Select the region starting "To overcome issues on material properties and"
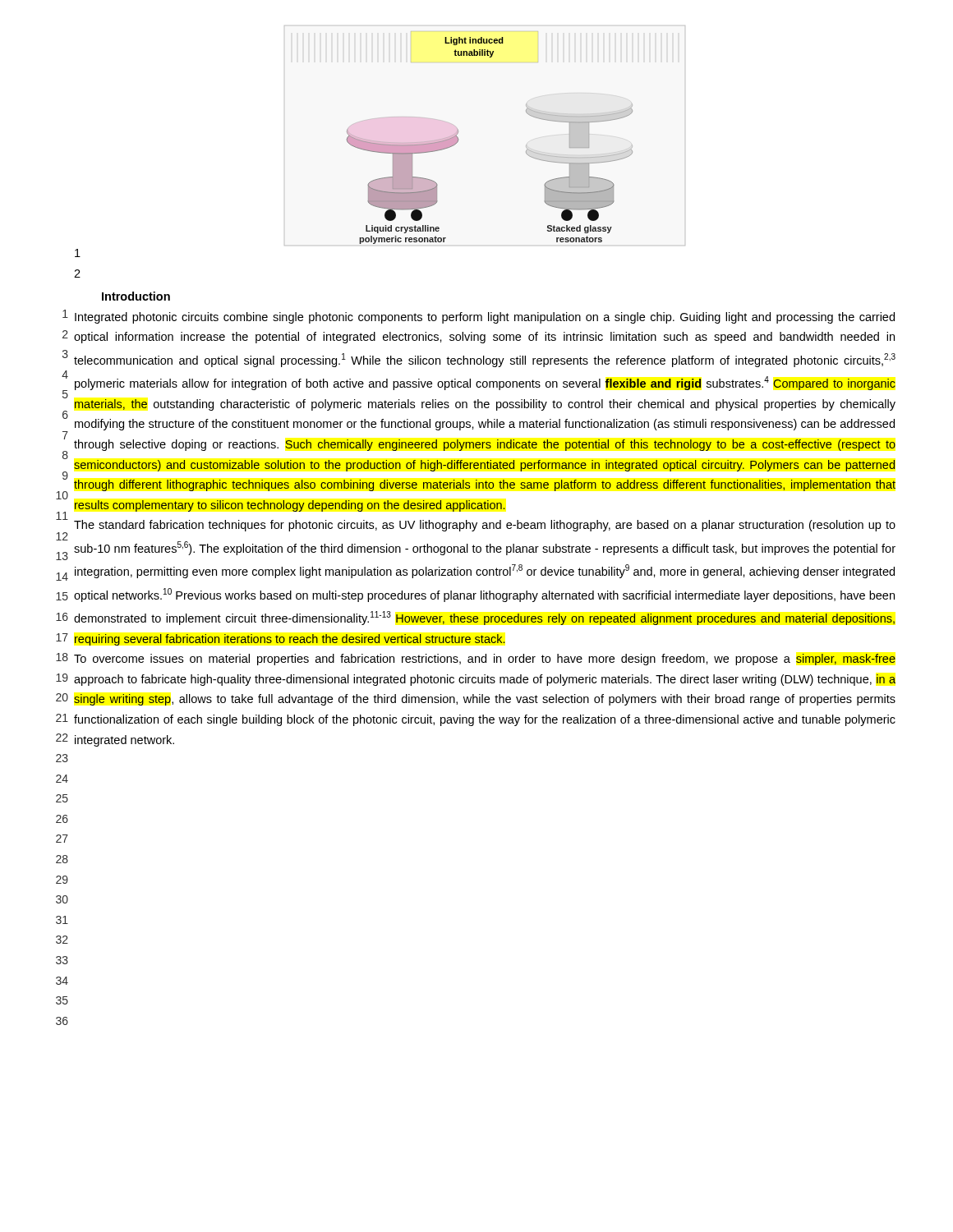 click(485, 700)
